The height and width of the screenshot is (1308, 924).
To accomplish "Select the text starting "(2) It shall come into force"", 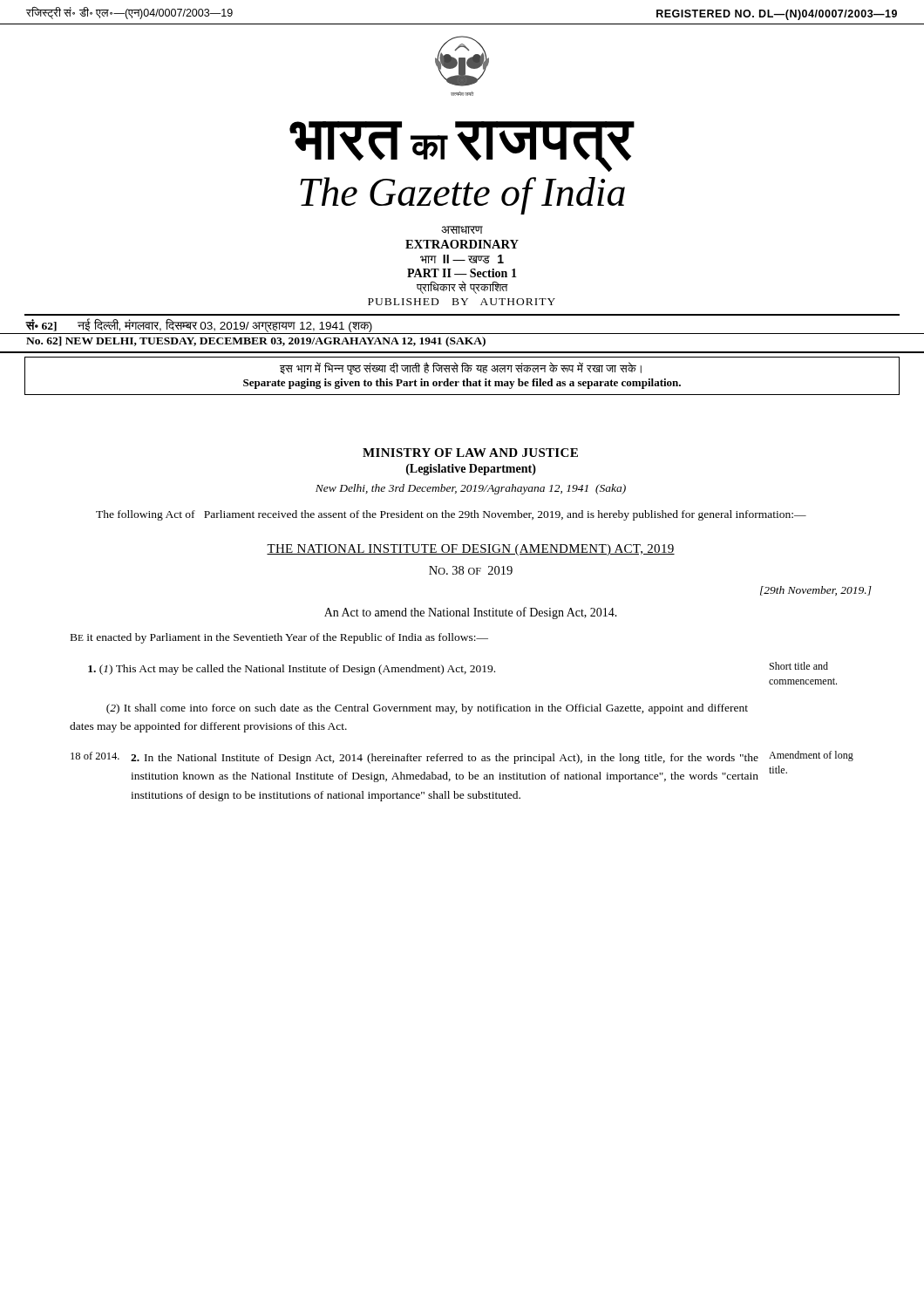I will coord(409,717).
